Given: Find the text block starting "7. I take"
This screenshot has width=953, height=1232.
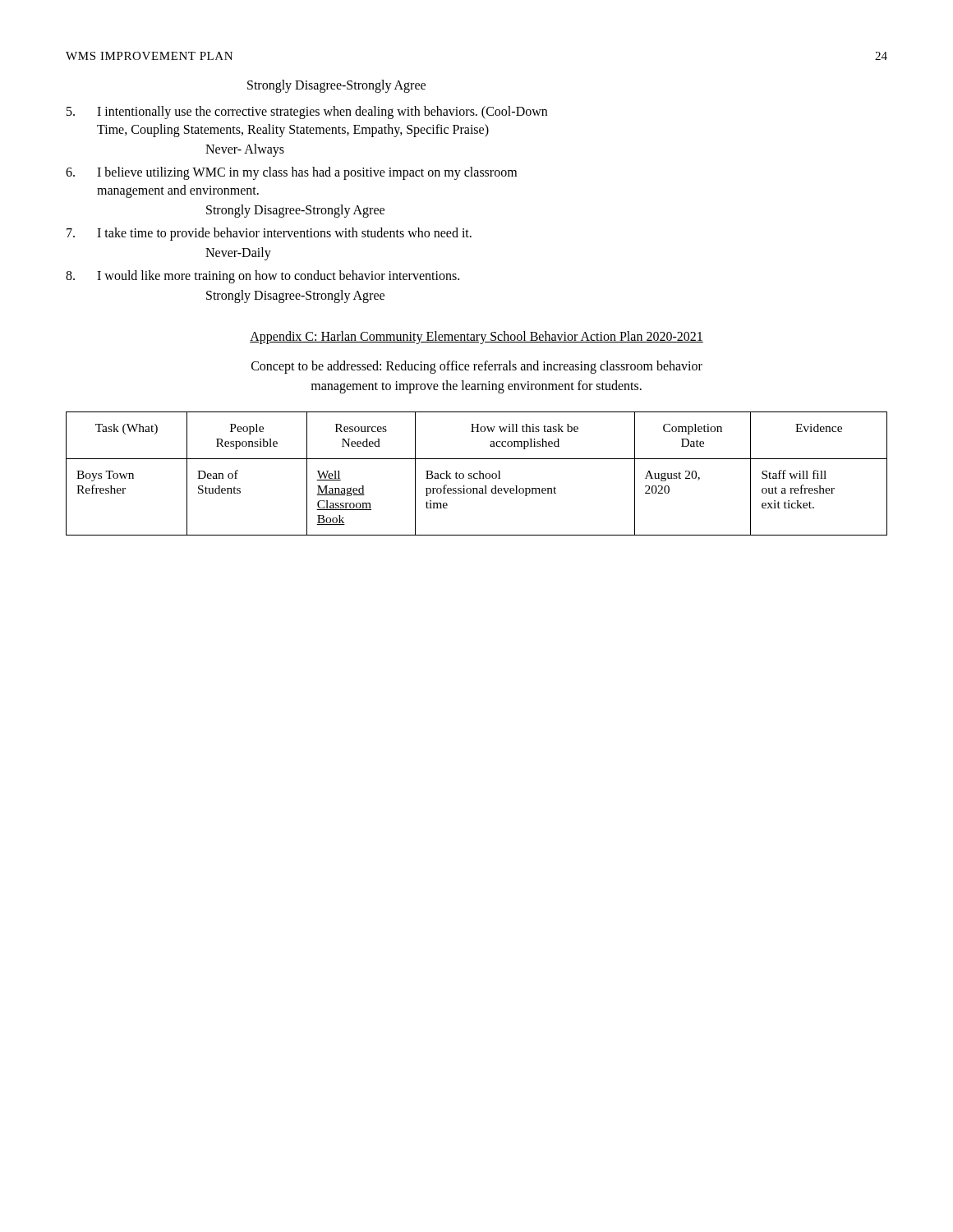Looking at the screenshot, I should (476, 243).
